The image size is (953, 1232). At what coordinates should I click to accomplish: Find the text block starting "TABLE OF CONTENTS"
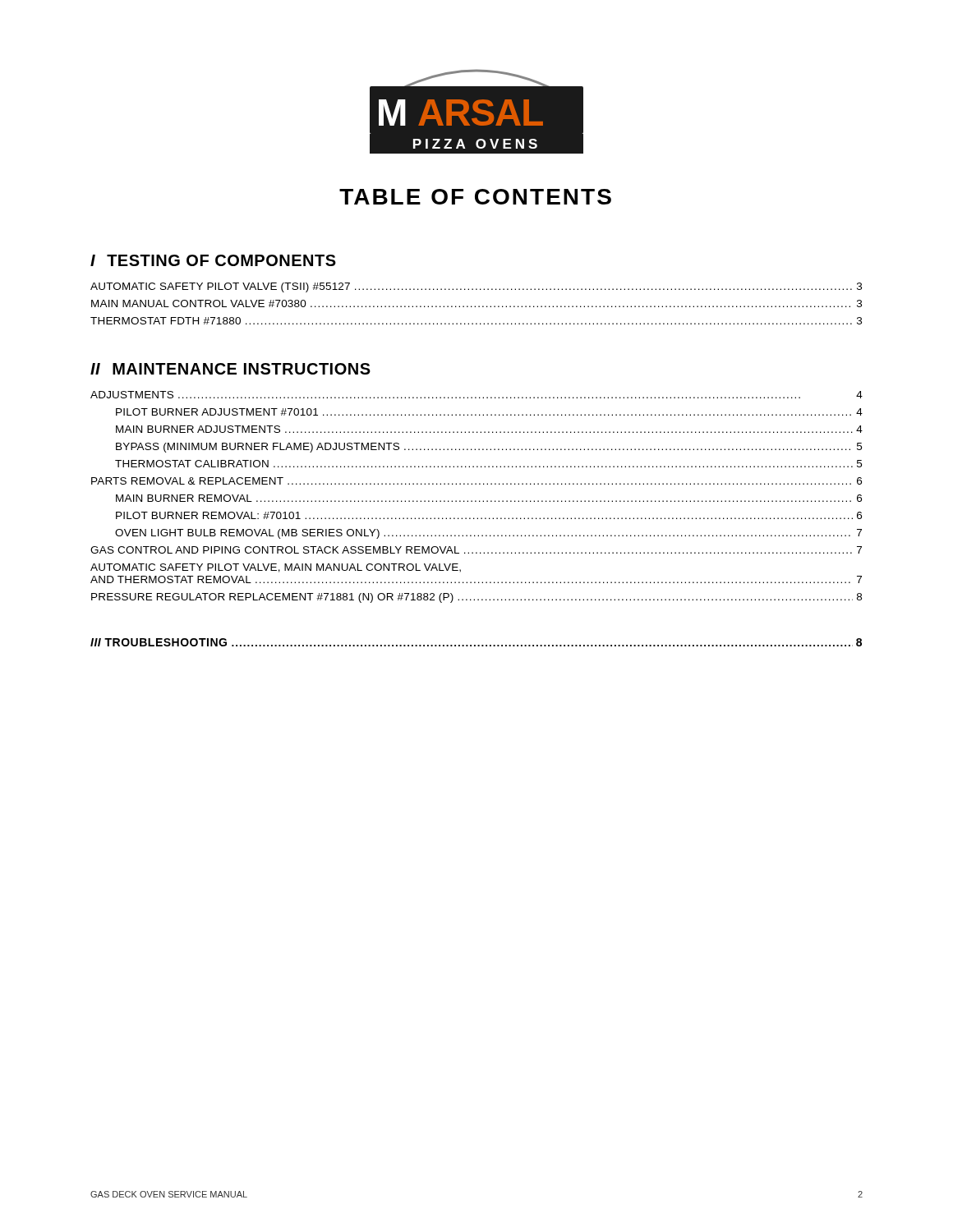click(476, 197)
